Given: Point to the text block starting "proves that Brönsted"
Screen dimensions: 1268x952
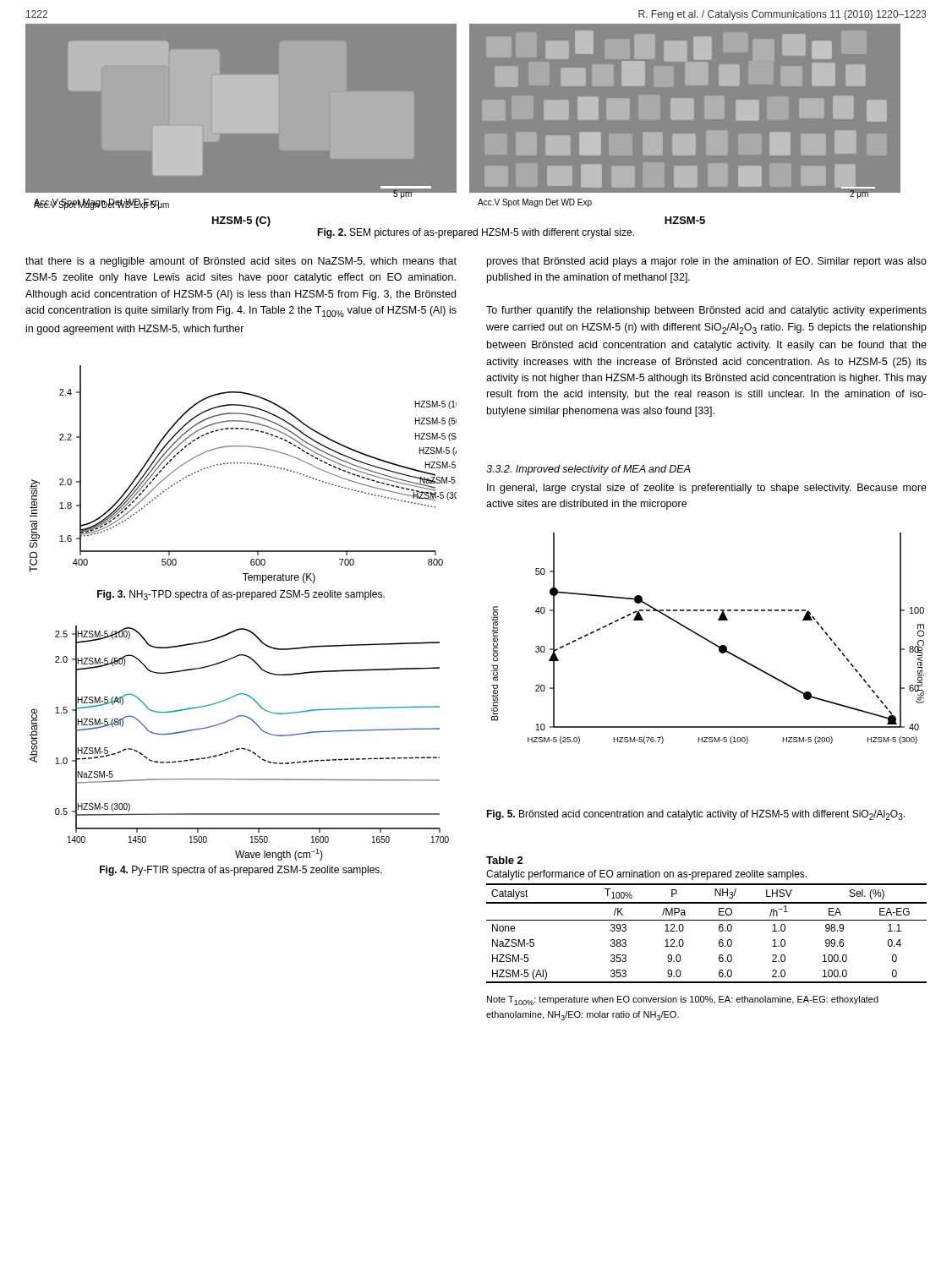Looking at the screenshot, I should point(706,336).
